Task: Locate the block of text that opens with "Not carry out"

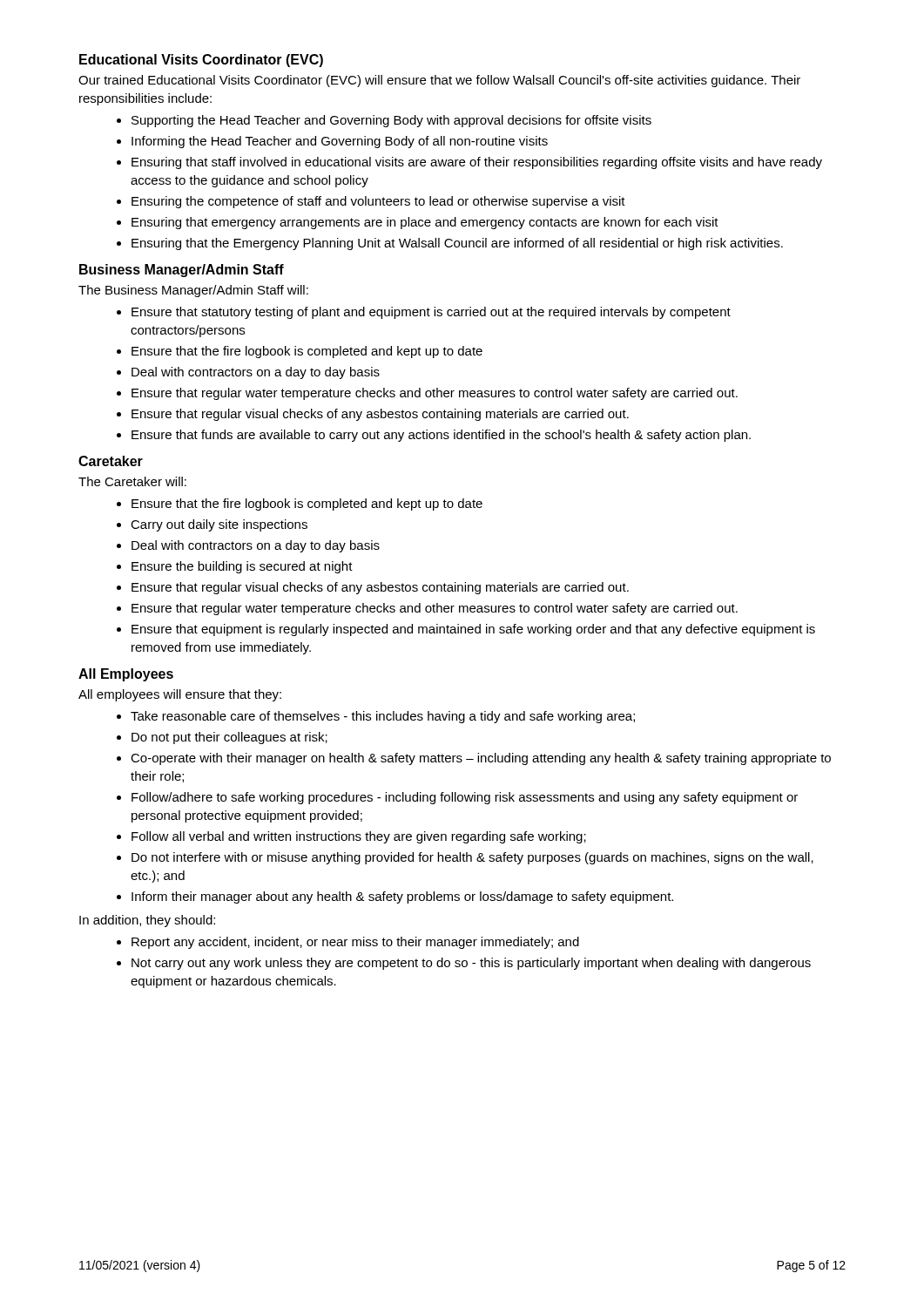Action: [488, 971]
